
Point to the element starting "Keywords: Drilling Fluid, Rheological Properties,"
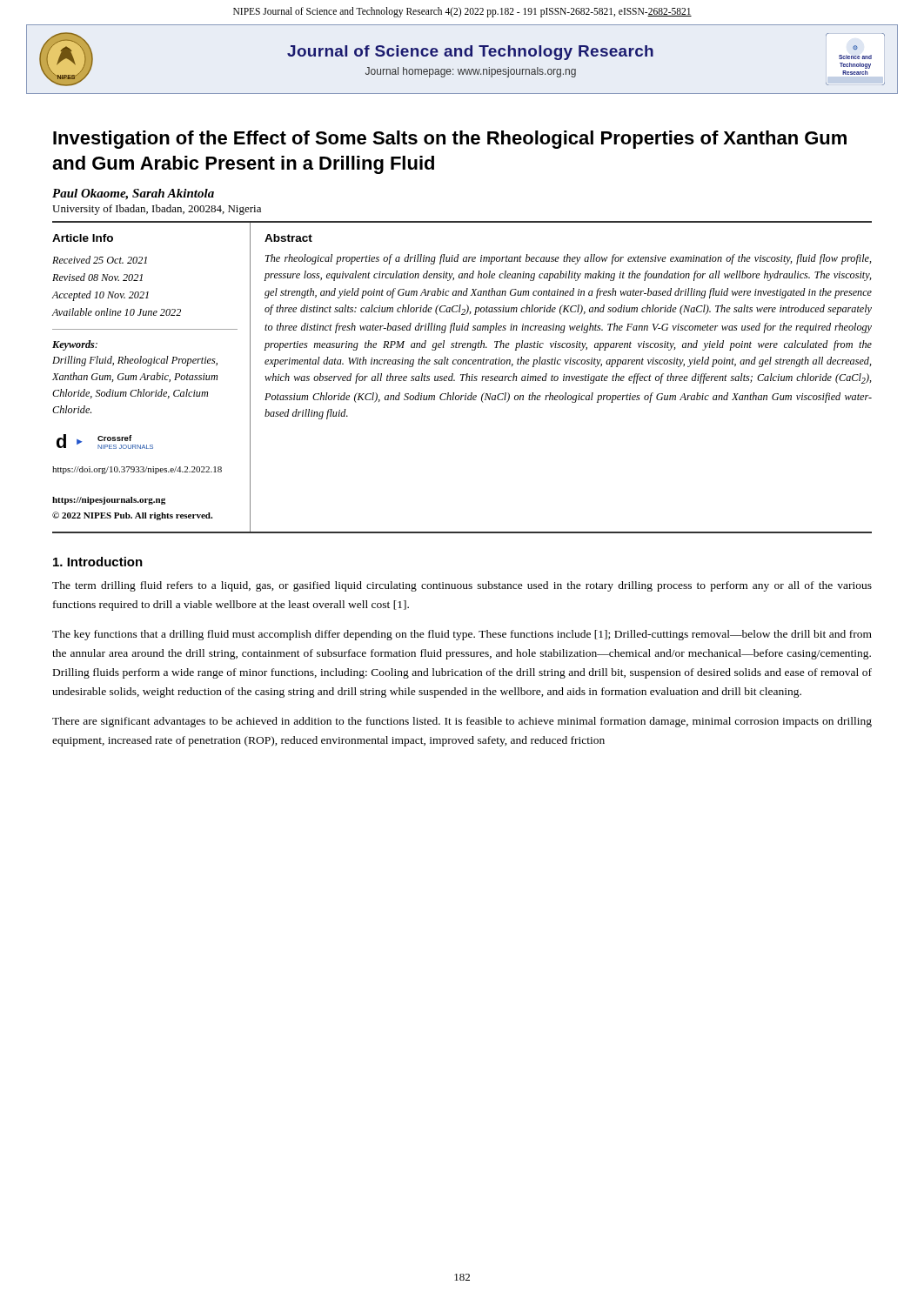pyautogui.click(x=135, y=377)
